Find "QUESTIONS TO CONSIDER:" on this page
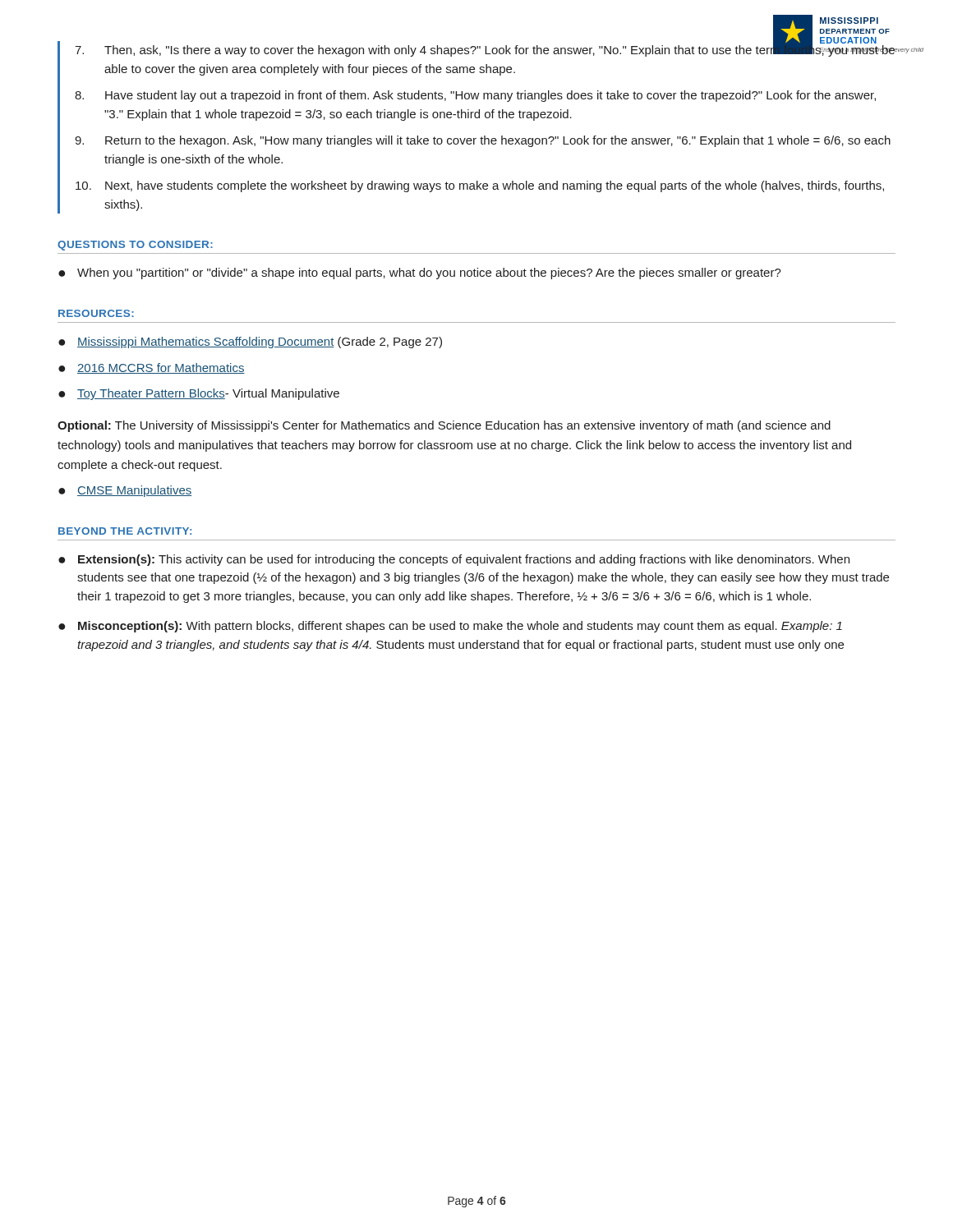The image size is (953, 1232). tap(136, 244)
